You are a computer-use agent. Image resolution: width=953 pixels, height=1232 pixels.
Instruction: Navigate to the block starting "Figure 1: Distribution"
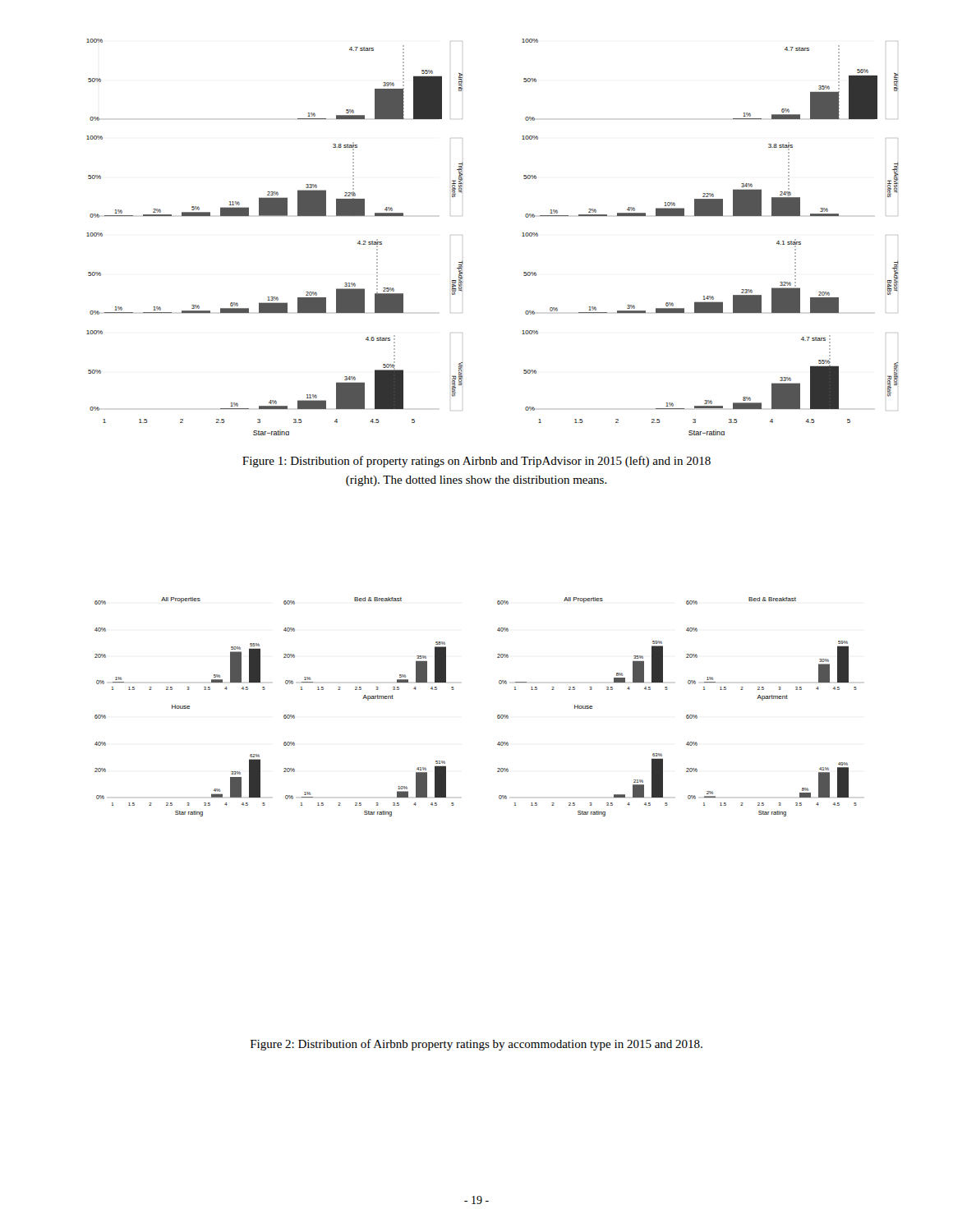[476, 470]
